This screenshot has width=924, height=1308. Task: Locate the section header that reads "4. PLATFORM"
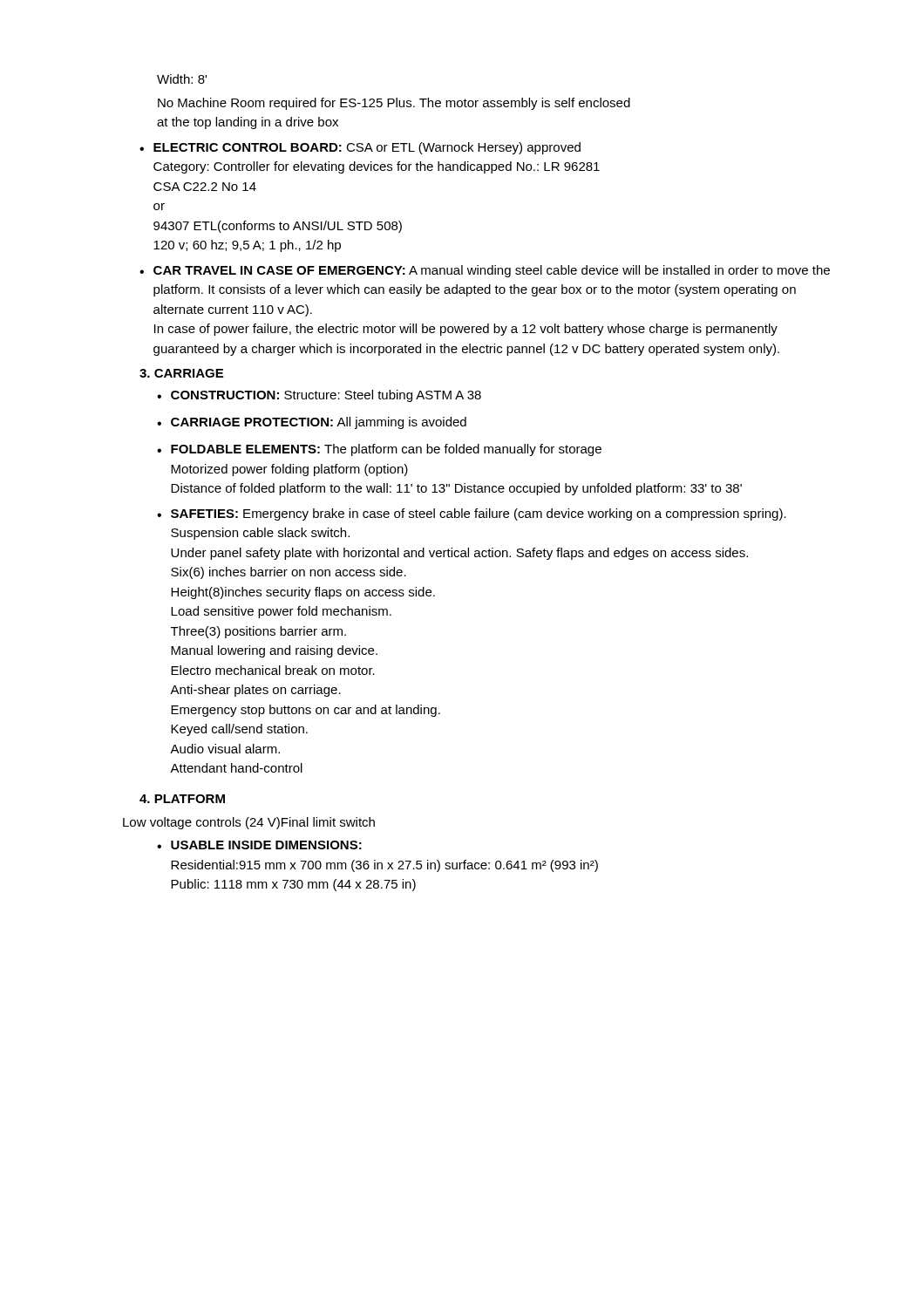pyautogui.click(x=183, y=798)
